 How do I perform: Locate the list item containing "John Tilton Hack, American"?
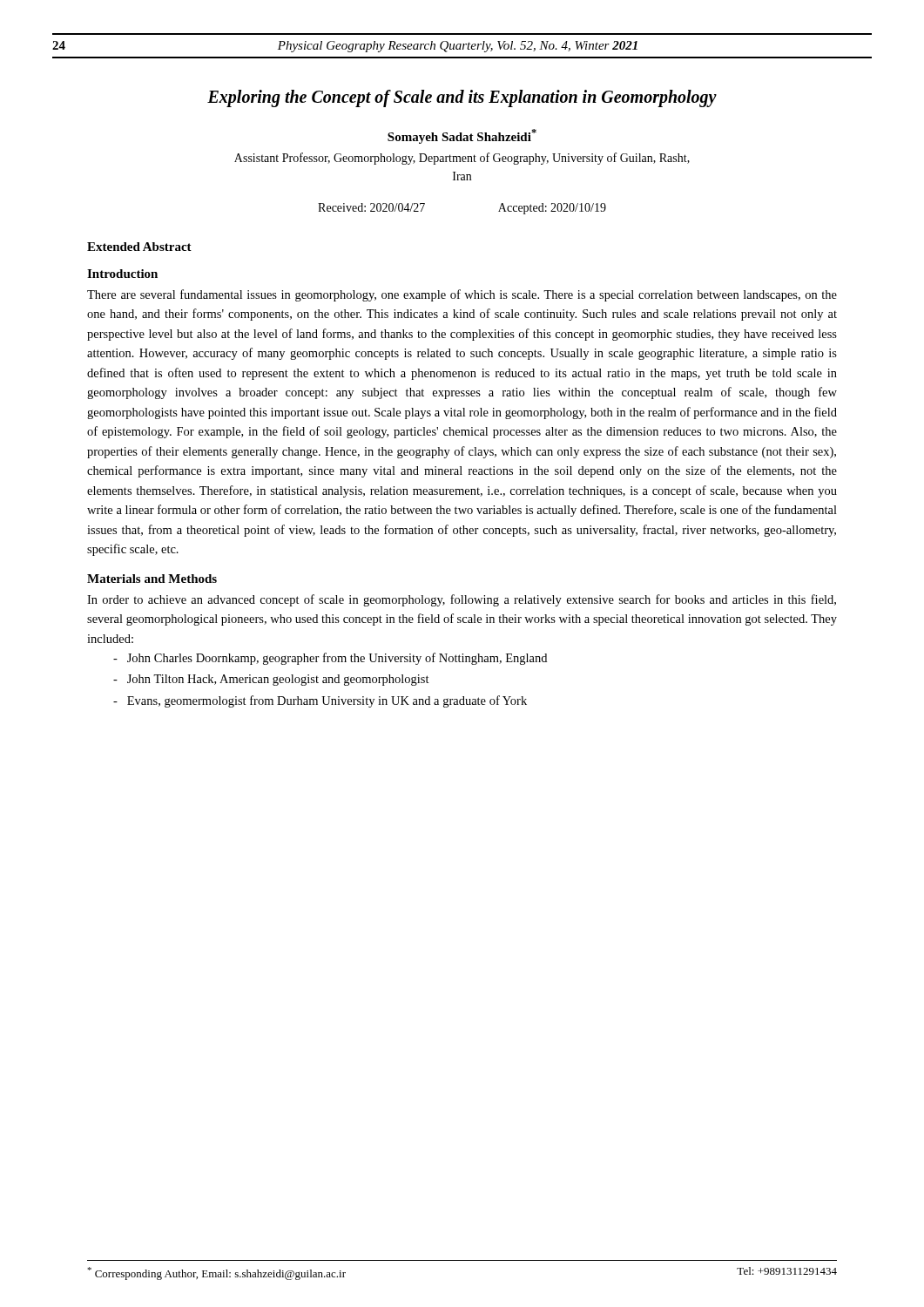click(x=271, y=679)
